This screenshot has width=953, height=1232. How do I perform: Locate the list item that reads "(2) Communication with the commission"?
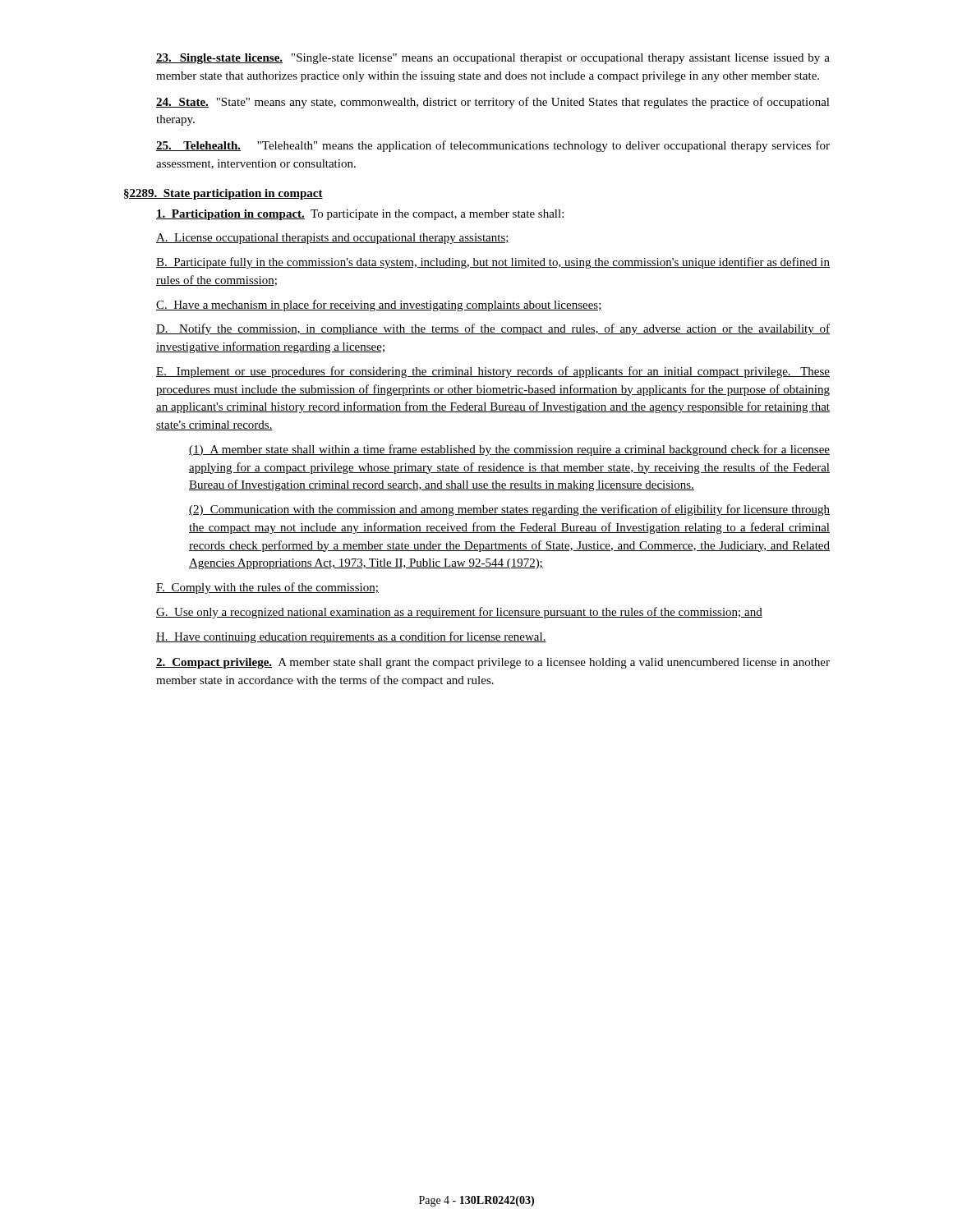click(509, 536)
